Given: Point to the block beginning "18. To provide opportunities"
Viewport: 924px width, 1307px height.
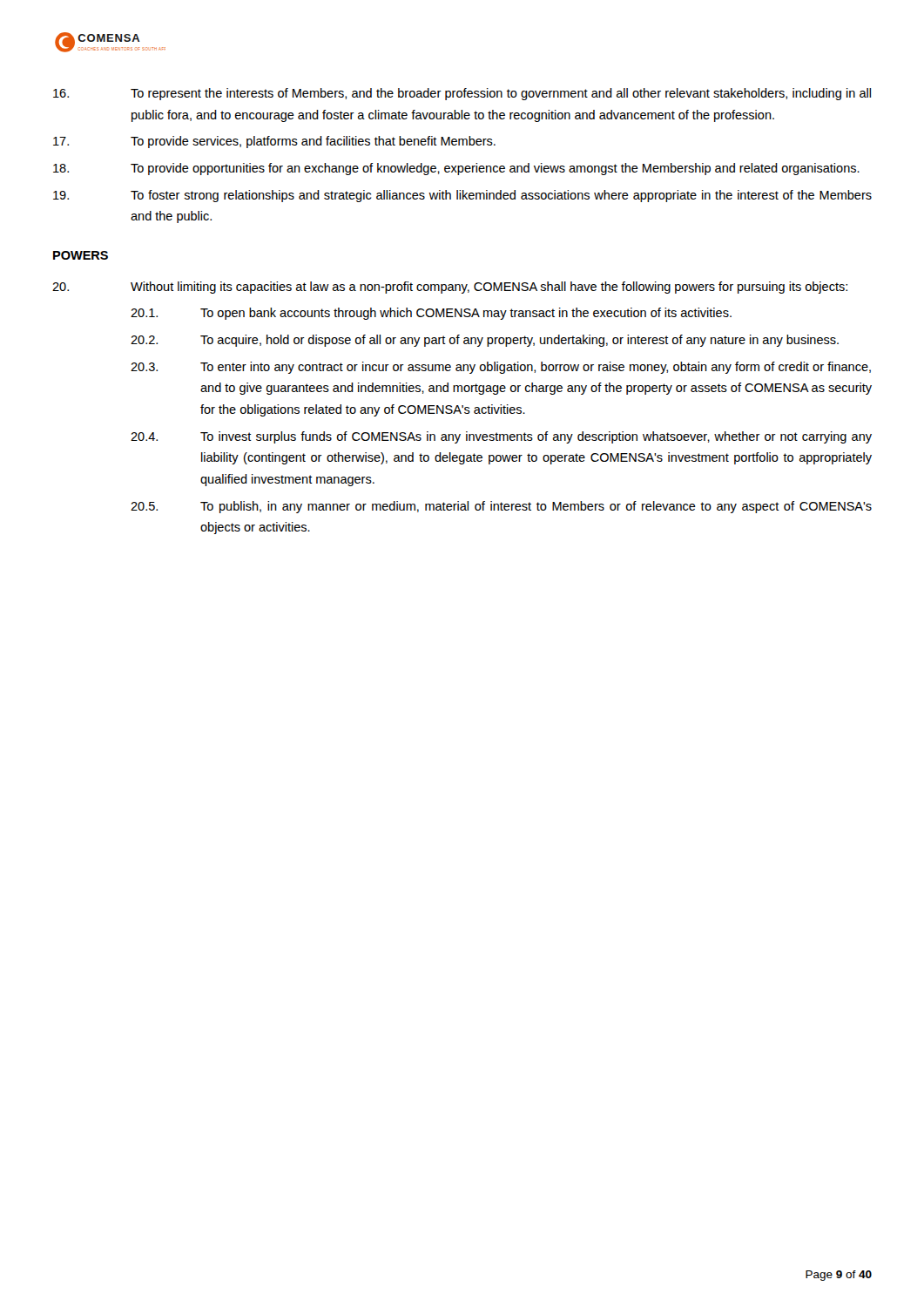Looking at the screenshot, I should coord(462,168).
